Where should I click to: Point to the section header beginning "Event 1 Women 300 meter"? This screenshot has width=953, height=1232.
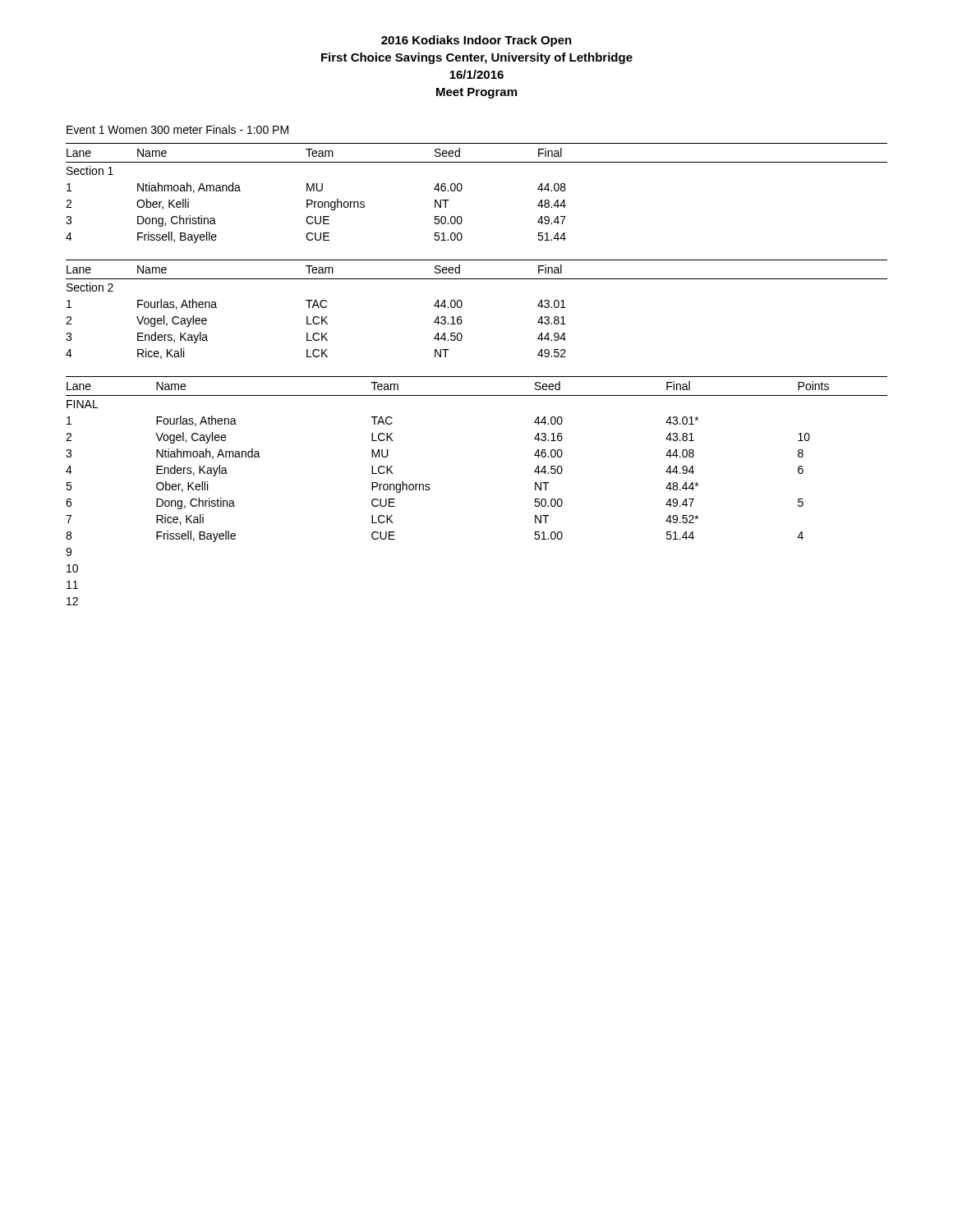point(177,130)
